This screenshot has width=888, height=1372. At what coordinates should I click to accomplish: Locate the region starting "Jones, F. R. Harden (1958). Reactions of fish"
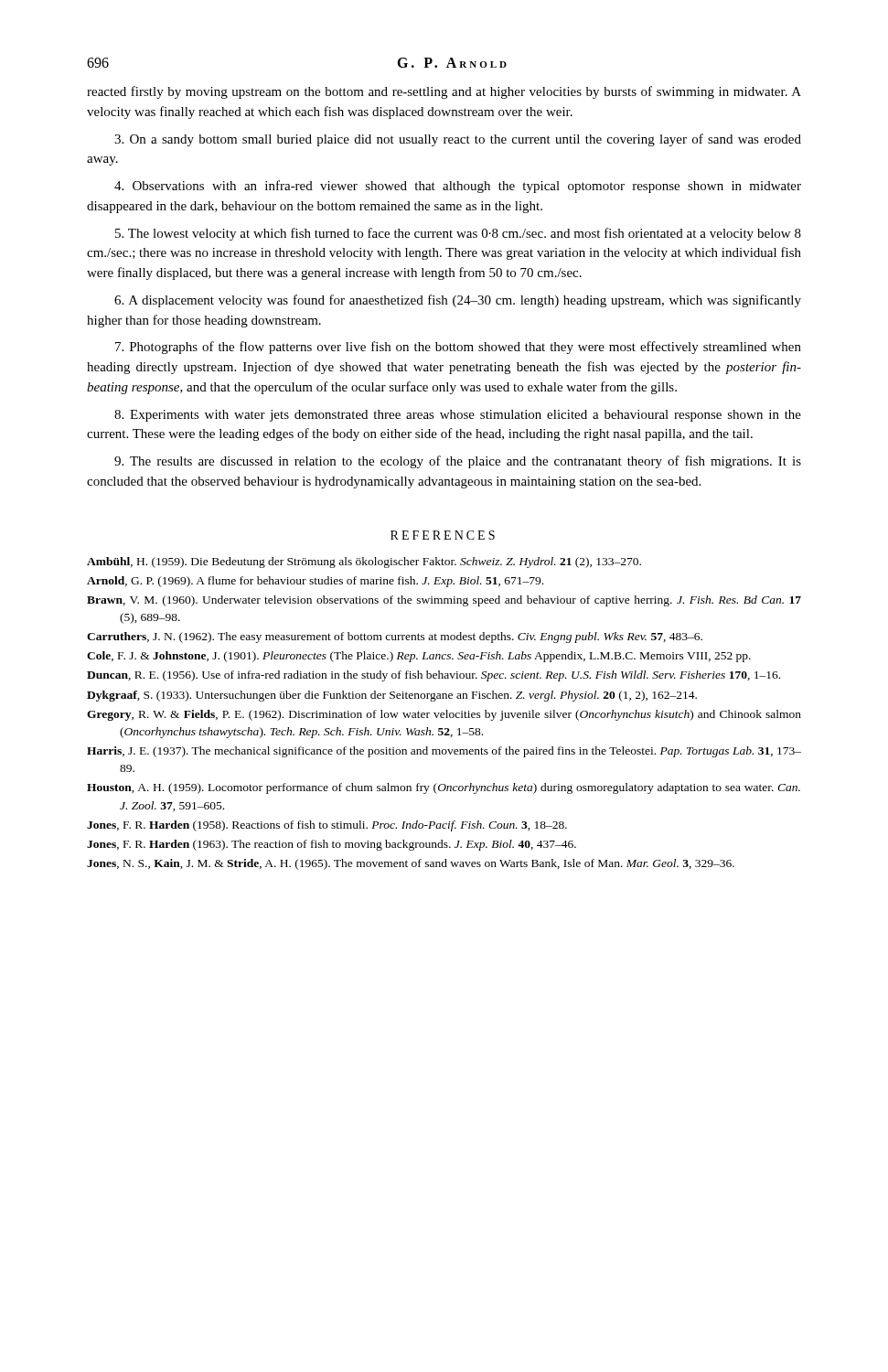(x=327, y=824)
